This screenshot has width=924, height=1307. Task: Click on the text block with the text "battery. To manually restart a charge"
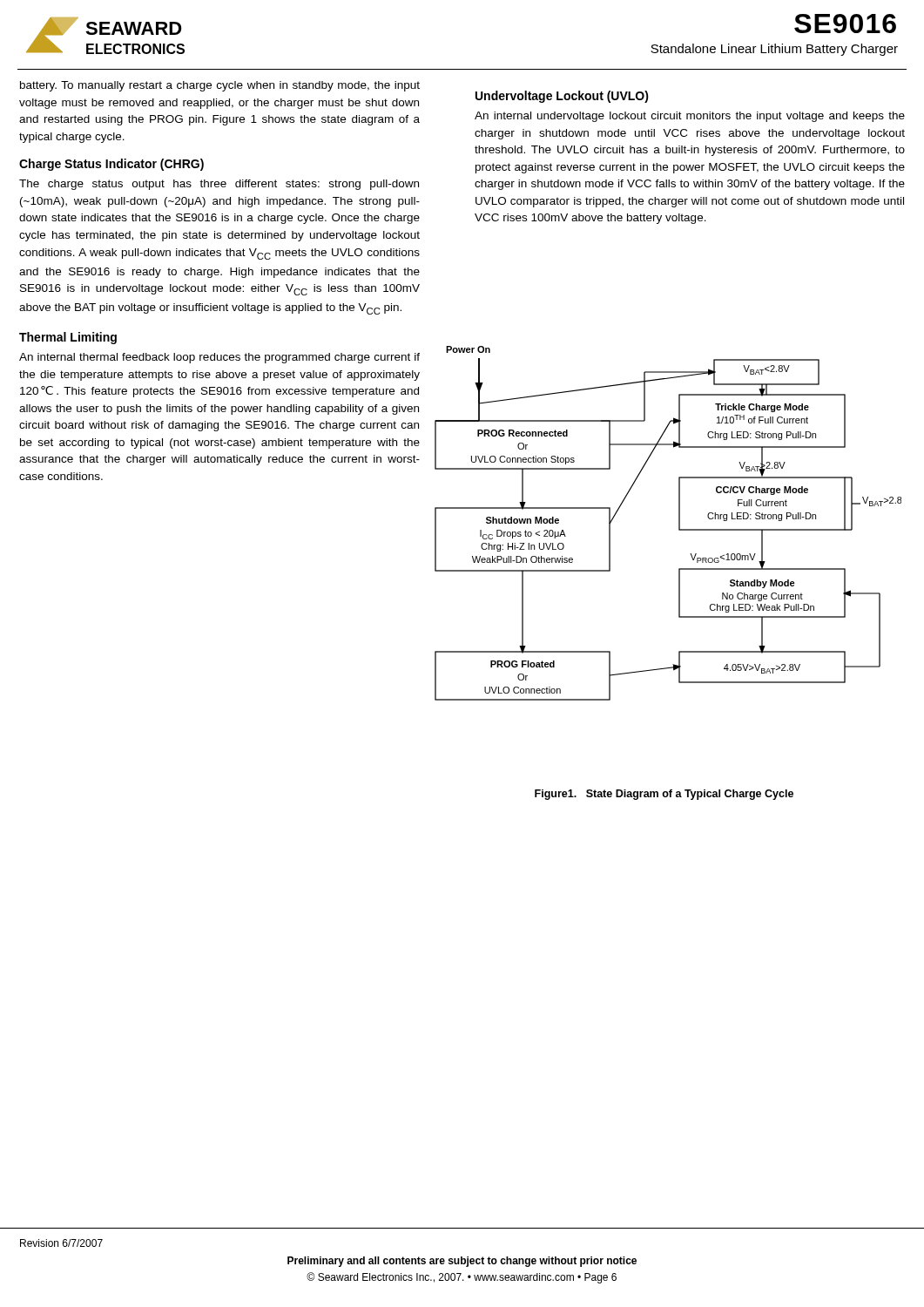pyautogui.click(x=219, y=111)
